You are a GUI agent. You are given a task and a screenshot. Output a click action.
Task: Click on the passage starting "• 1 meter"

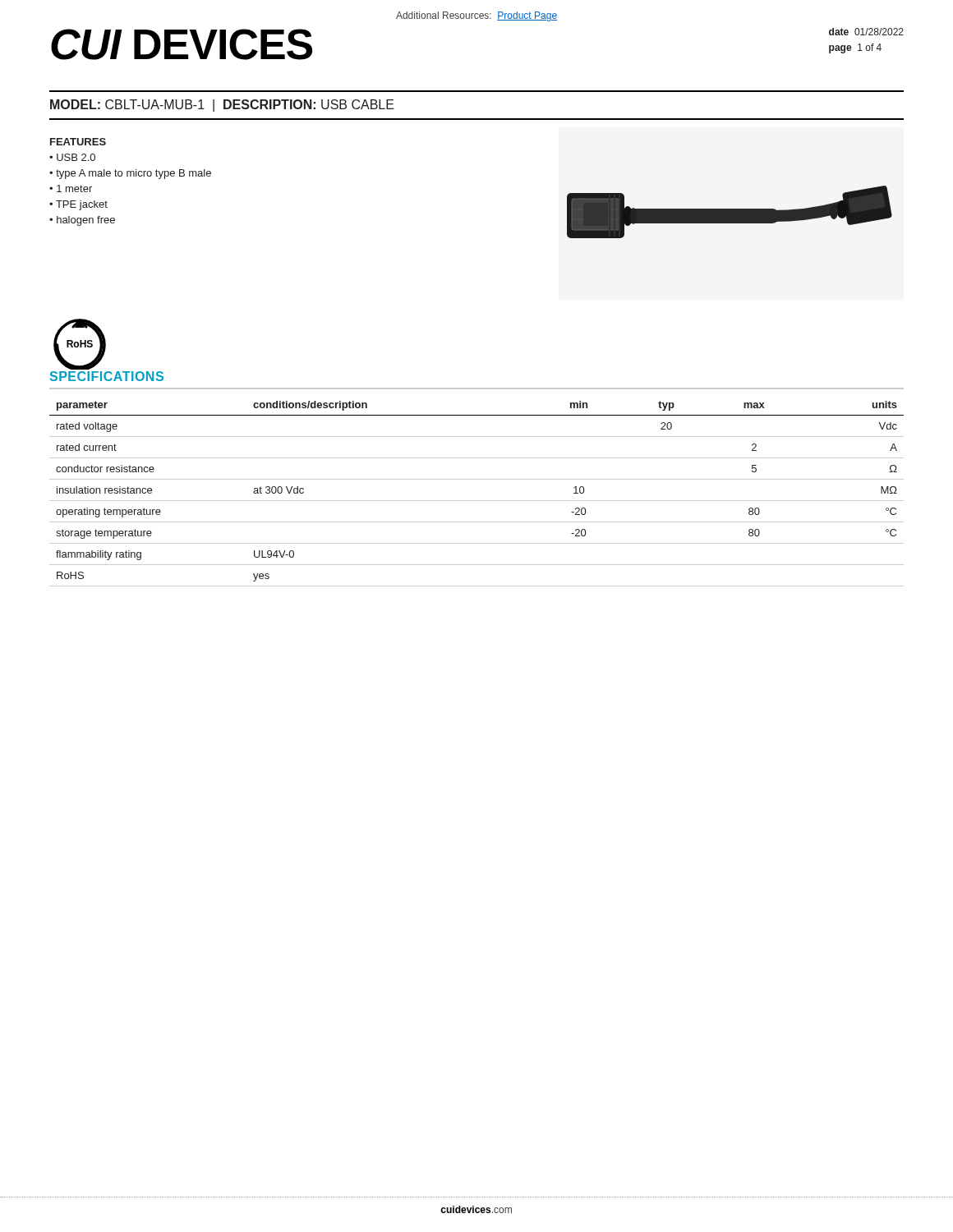point(71,188)
